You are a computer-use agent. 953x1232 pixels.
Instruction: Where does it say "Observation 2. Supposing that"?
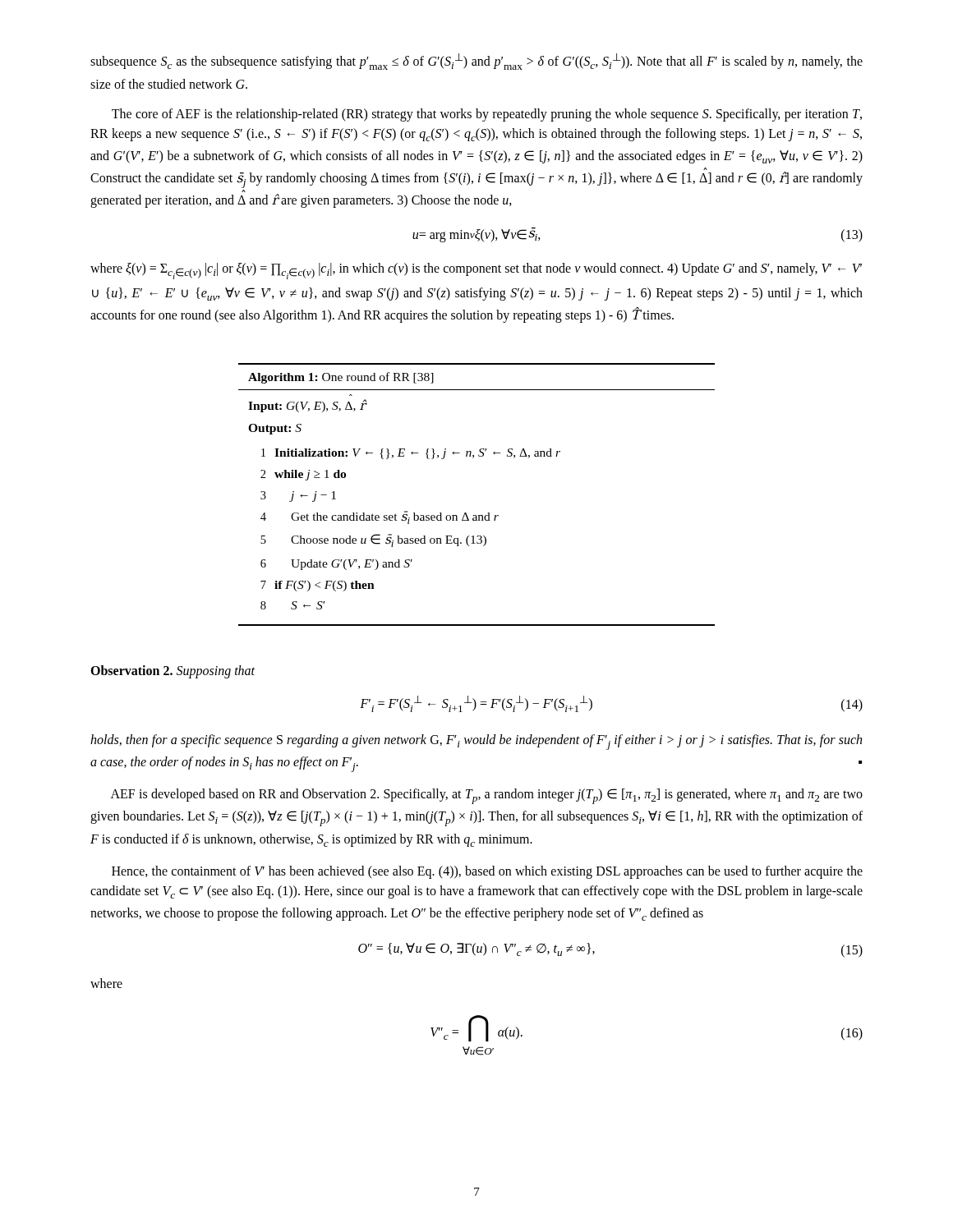[173, 671]
